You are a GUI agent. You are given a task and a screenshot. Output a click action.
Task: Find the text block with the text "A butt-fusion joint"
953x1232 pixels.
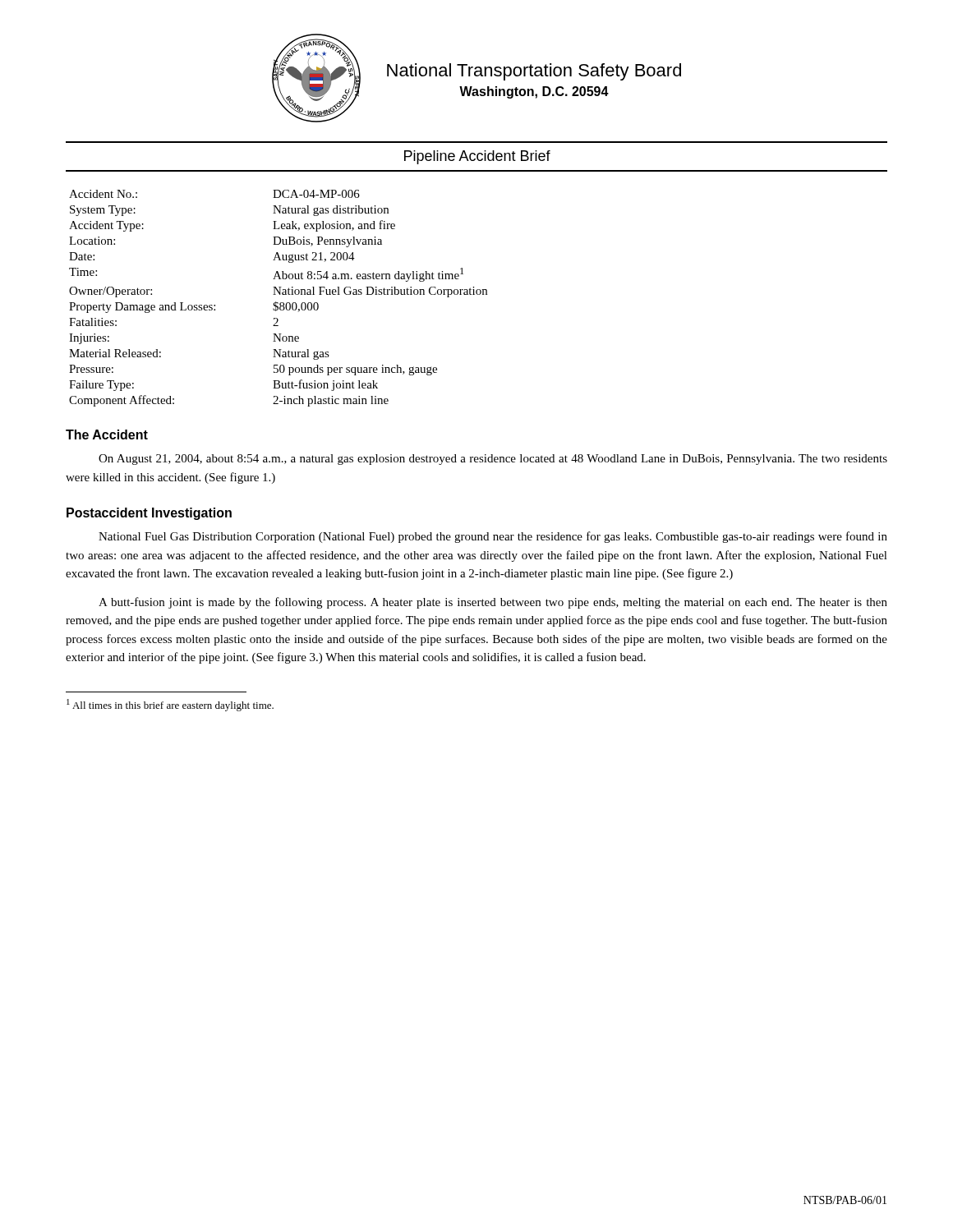click(476, 630)
